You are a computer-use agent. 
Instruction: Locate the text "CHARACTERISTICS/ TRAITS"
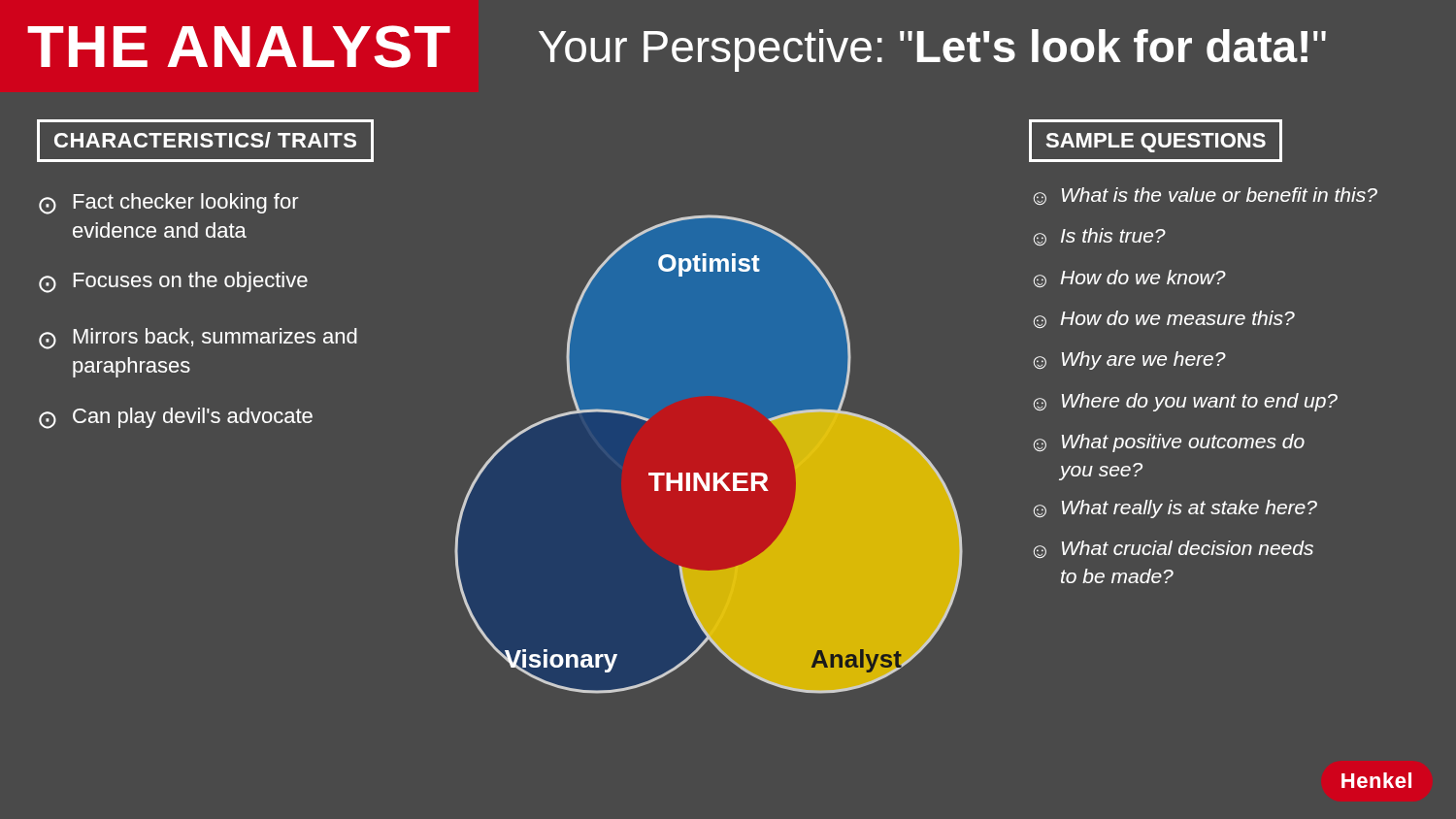coord(206,140)
